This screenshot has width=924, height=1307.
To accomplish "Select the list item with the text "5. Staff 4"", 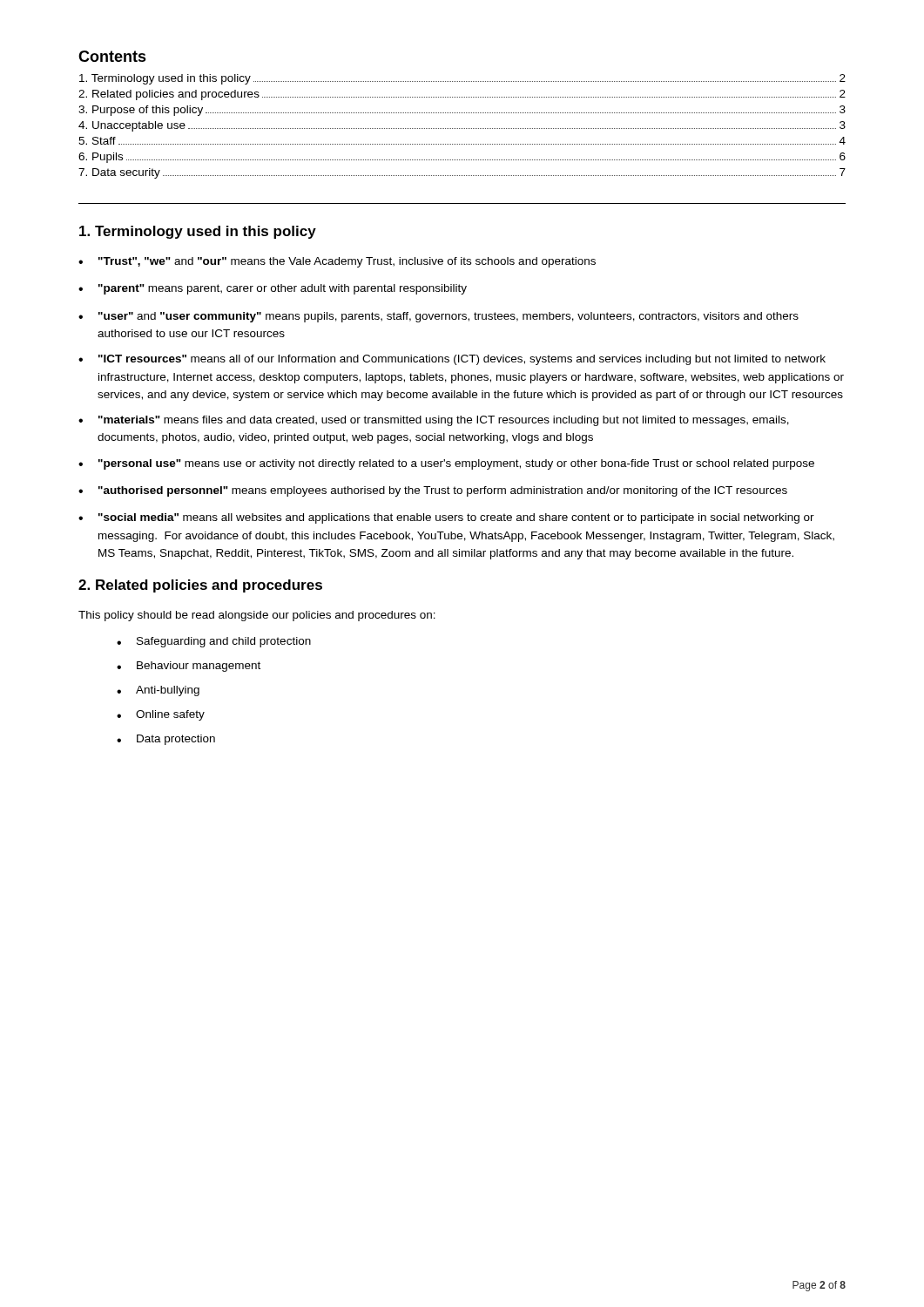I will coord(462,141).
